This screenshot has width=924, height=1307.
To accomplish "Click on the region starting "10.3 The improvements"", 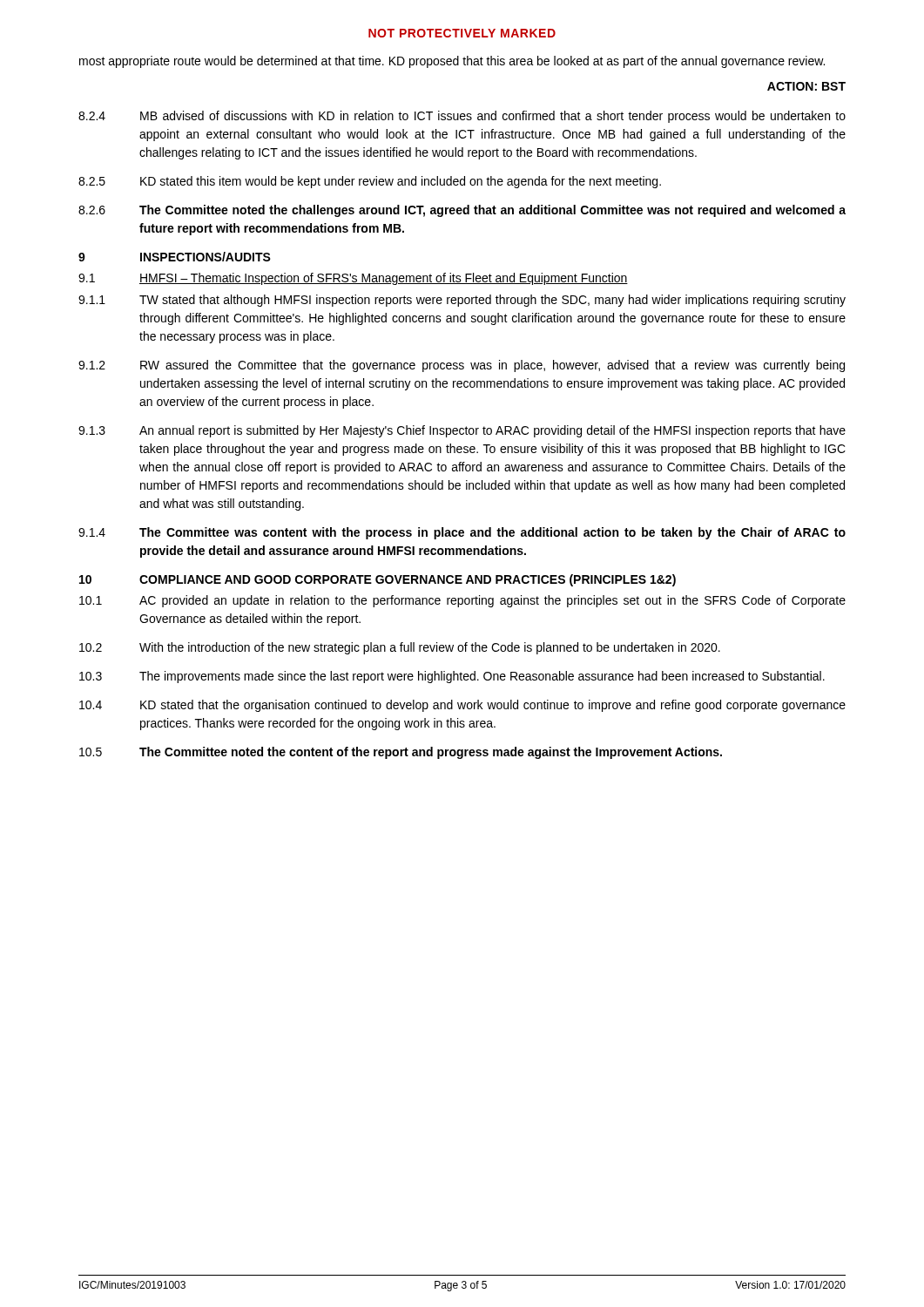I will click(462, 677).
